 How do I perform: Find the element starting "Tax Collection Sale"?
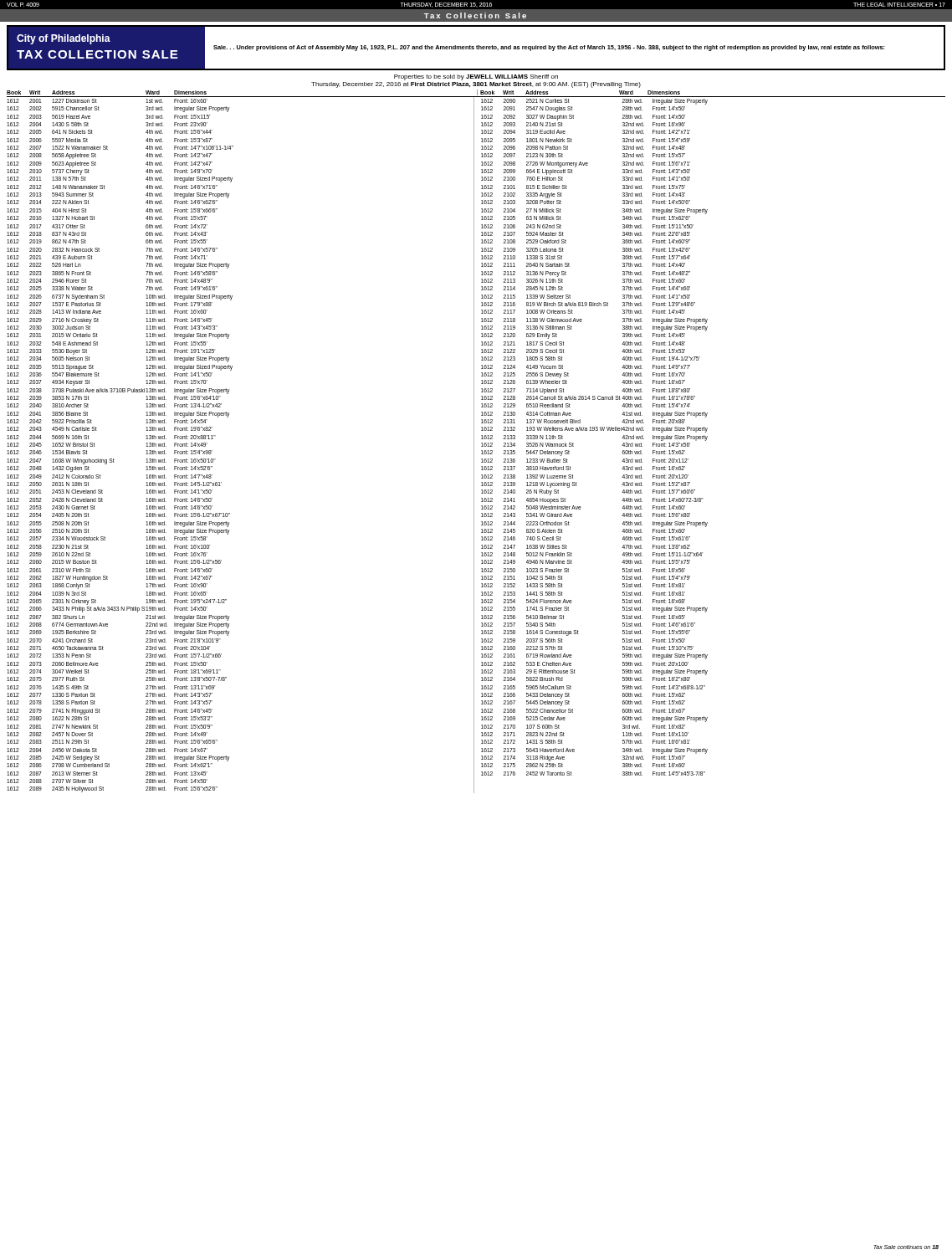pos(476,15)
